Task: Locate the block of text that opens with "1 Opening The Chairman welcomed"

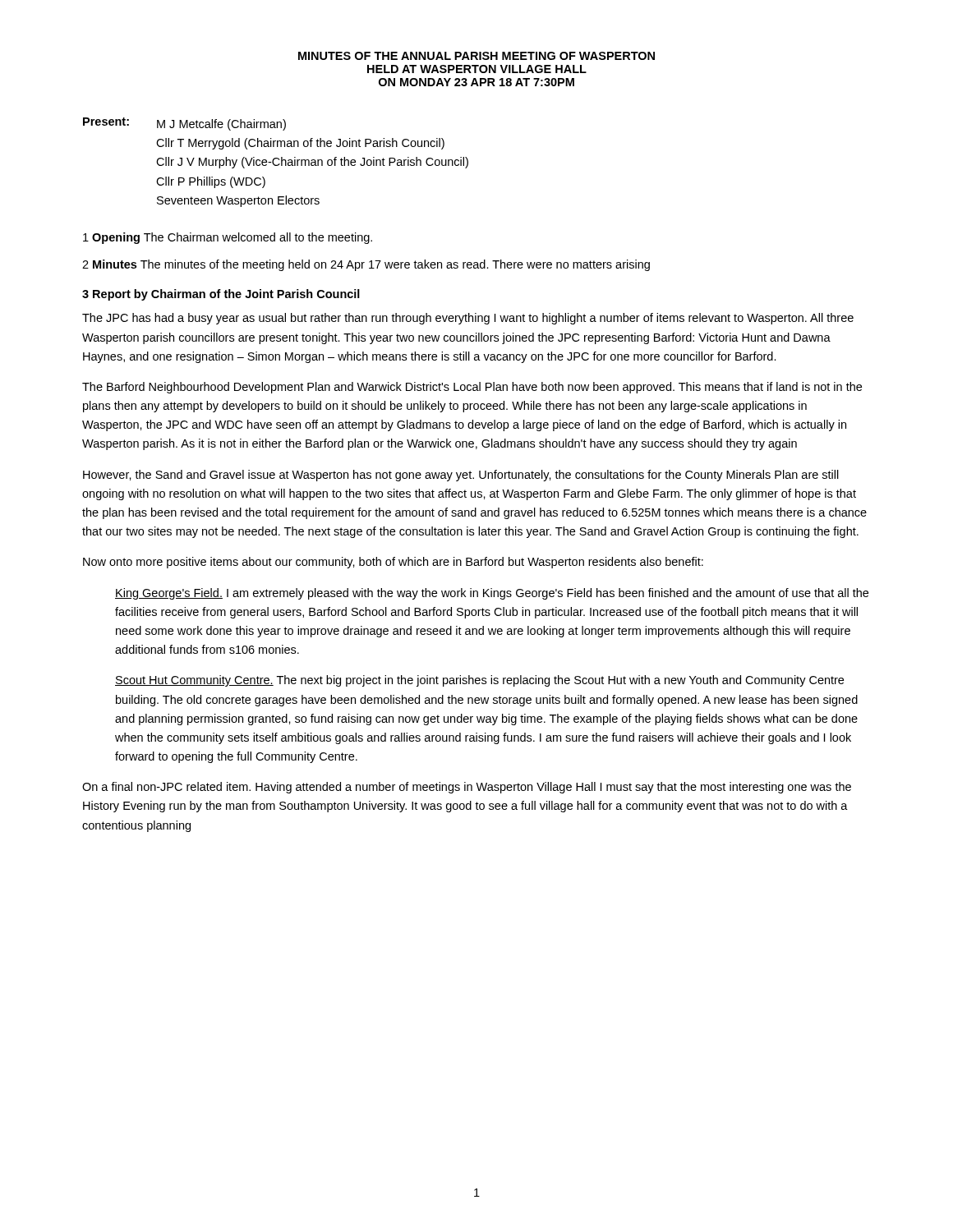Action: (x=228, y=237)
